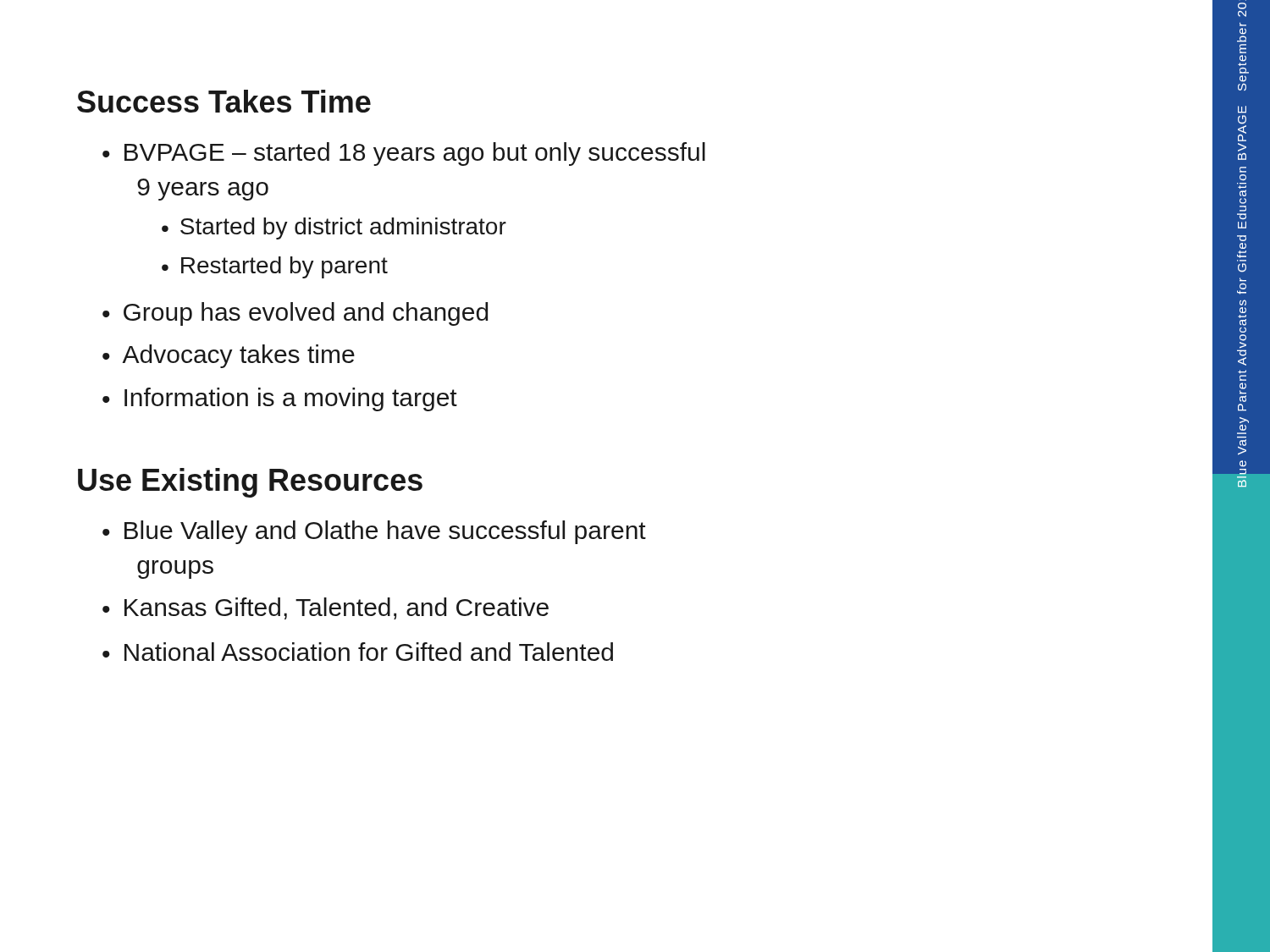Navigate to the text block starting "• National Association for"
The width and height of the screenshot is (1270, 952).
(x=358, y=653)
